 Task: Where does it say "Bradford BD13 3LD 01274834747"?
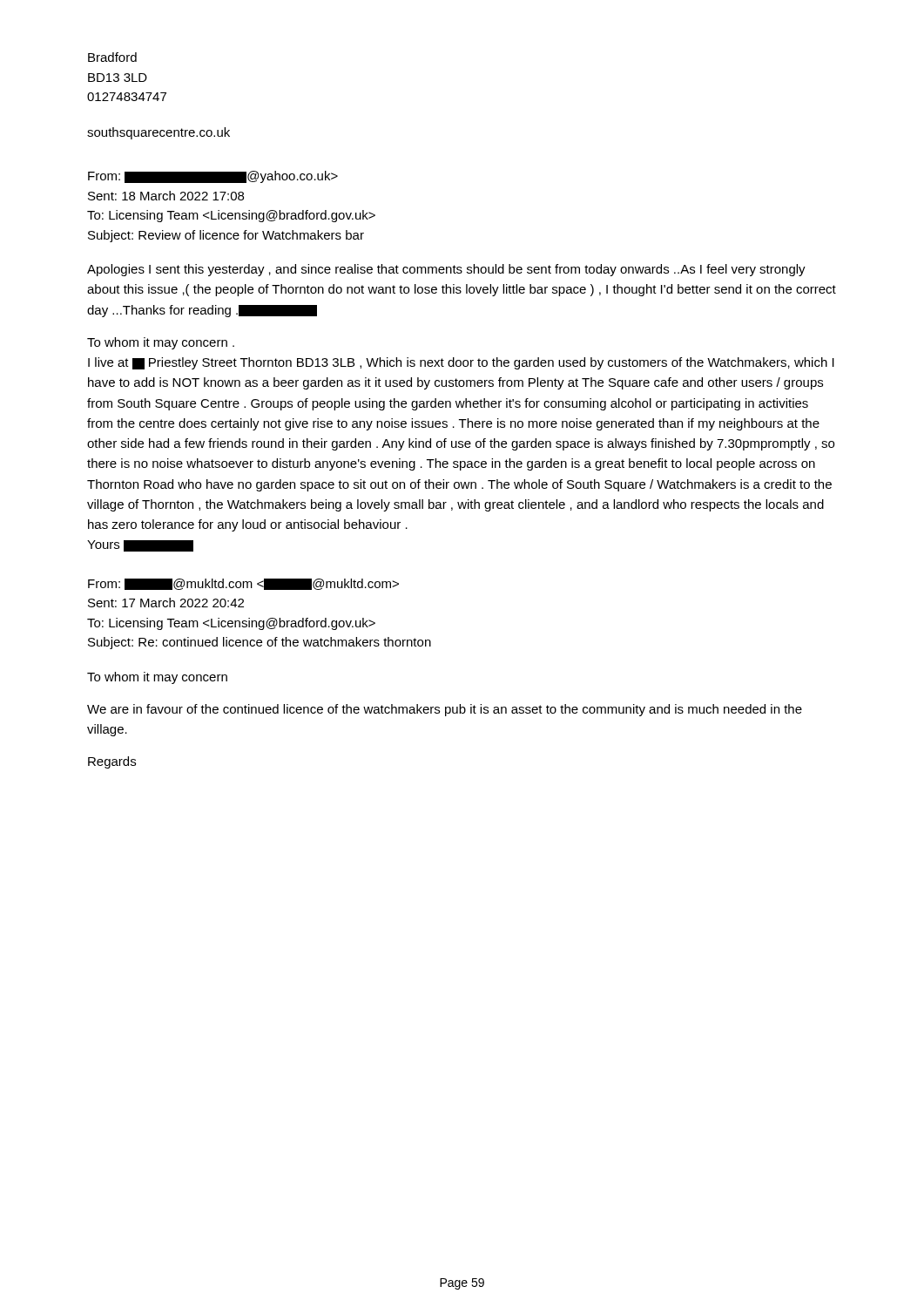127,77
